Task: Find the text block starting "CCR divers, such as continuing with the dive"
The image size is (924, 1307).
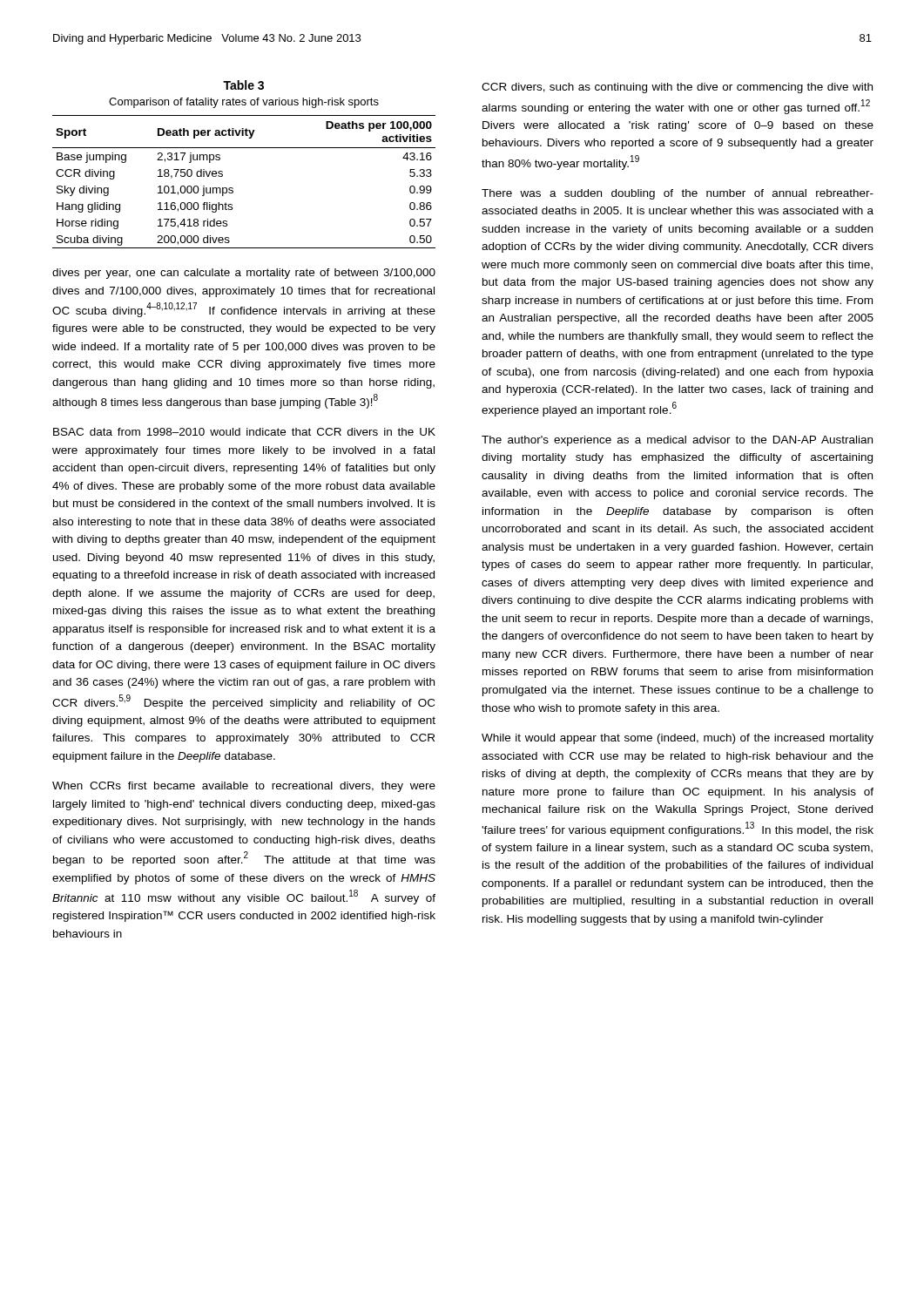Action: (x=678, y=125)
